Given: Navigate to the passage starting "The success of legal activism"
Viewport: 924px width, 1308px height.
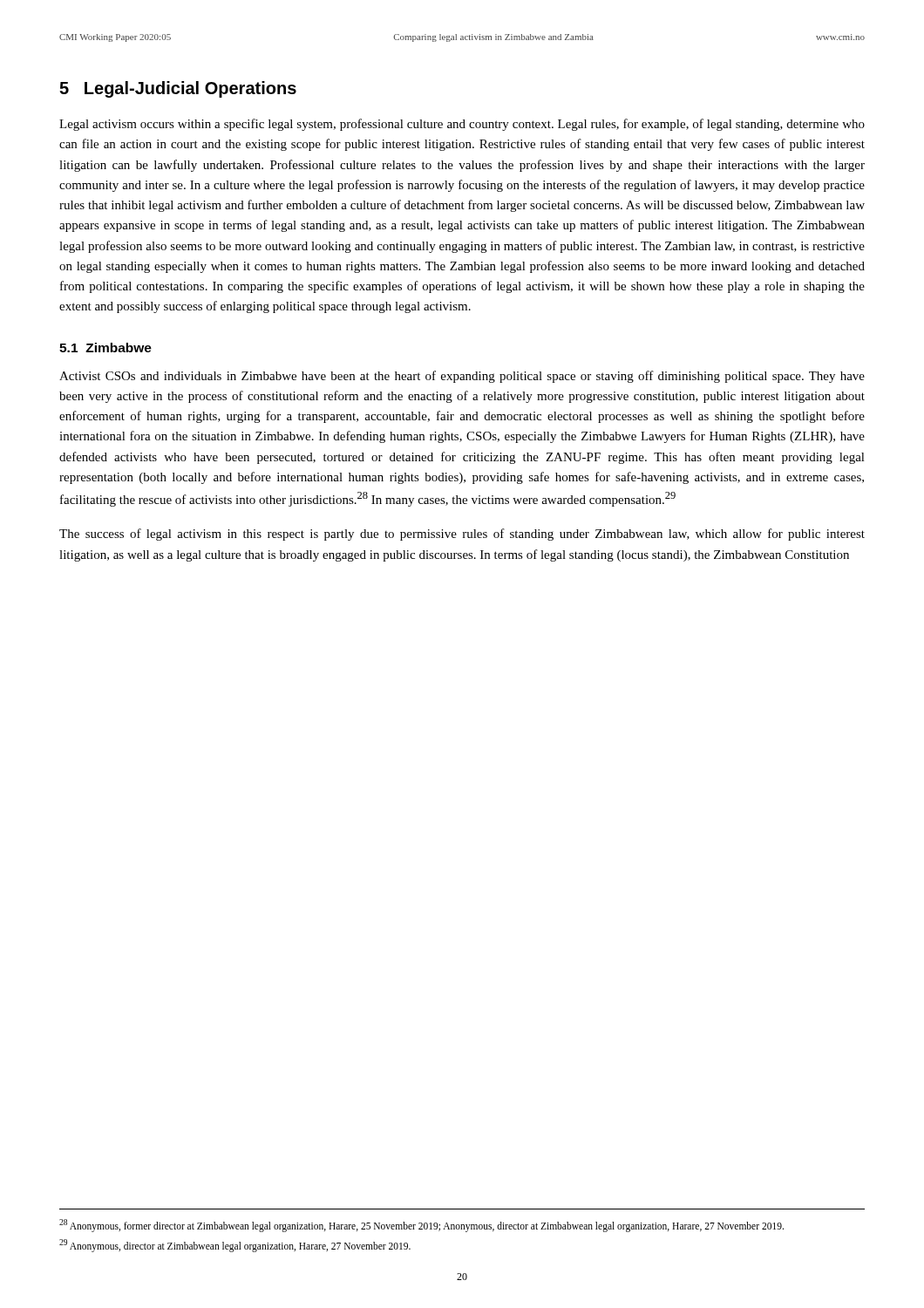Looking at the screenshot, I should tap(462, 544).
